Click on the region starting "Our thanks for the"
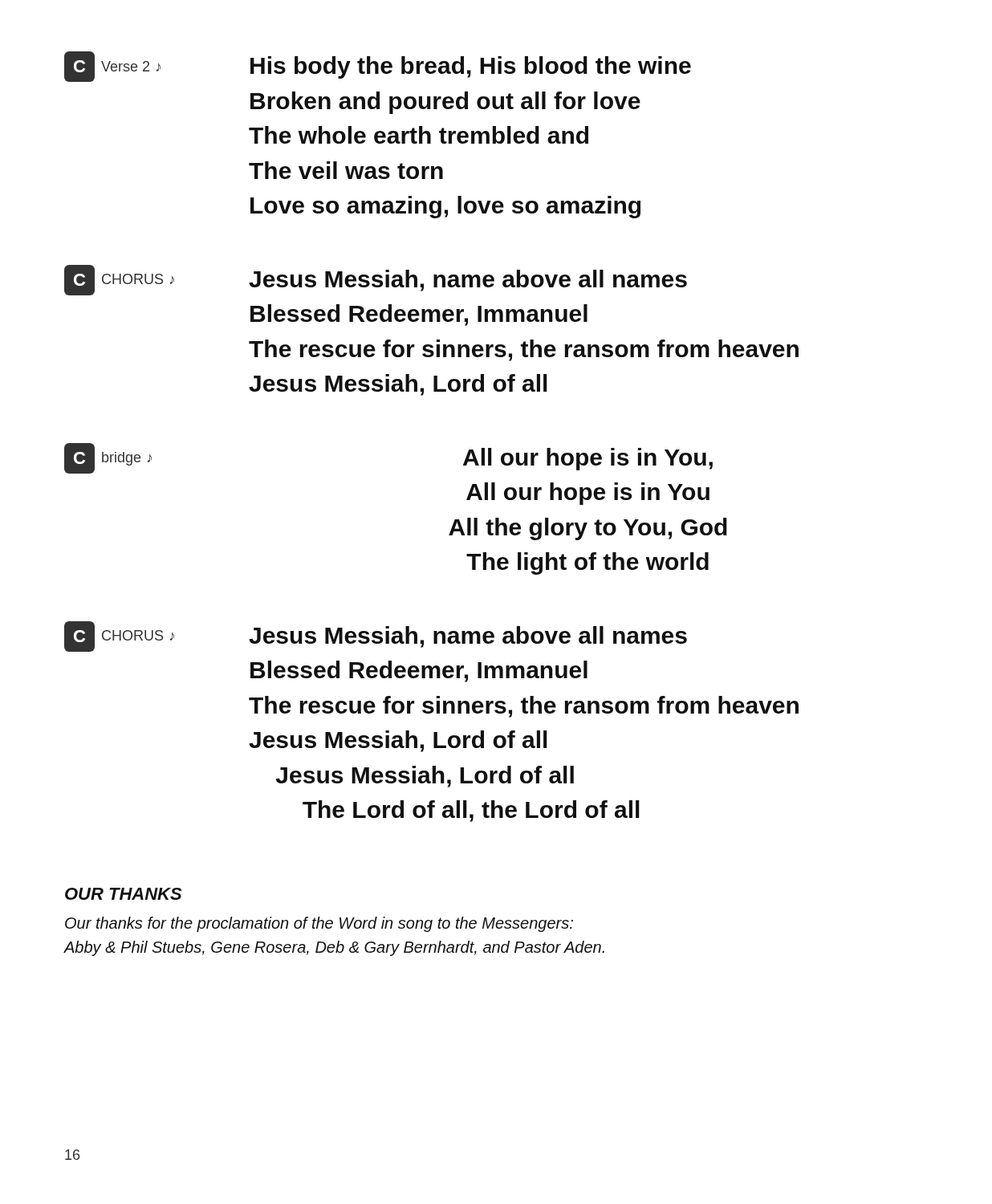The height and width of the screenshot is (1204, 992). (x=496, y=935)
